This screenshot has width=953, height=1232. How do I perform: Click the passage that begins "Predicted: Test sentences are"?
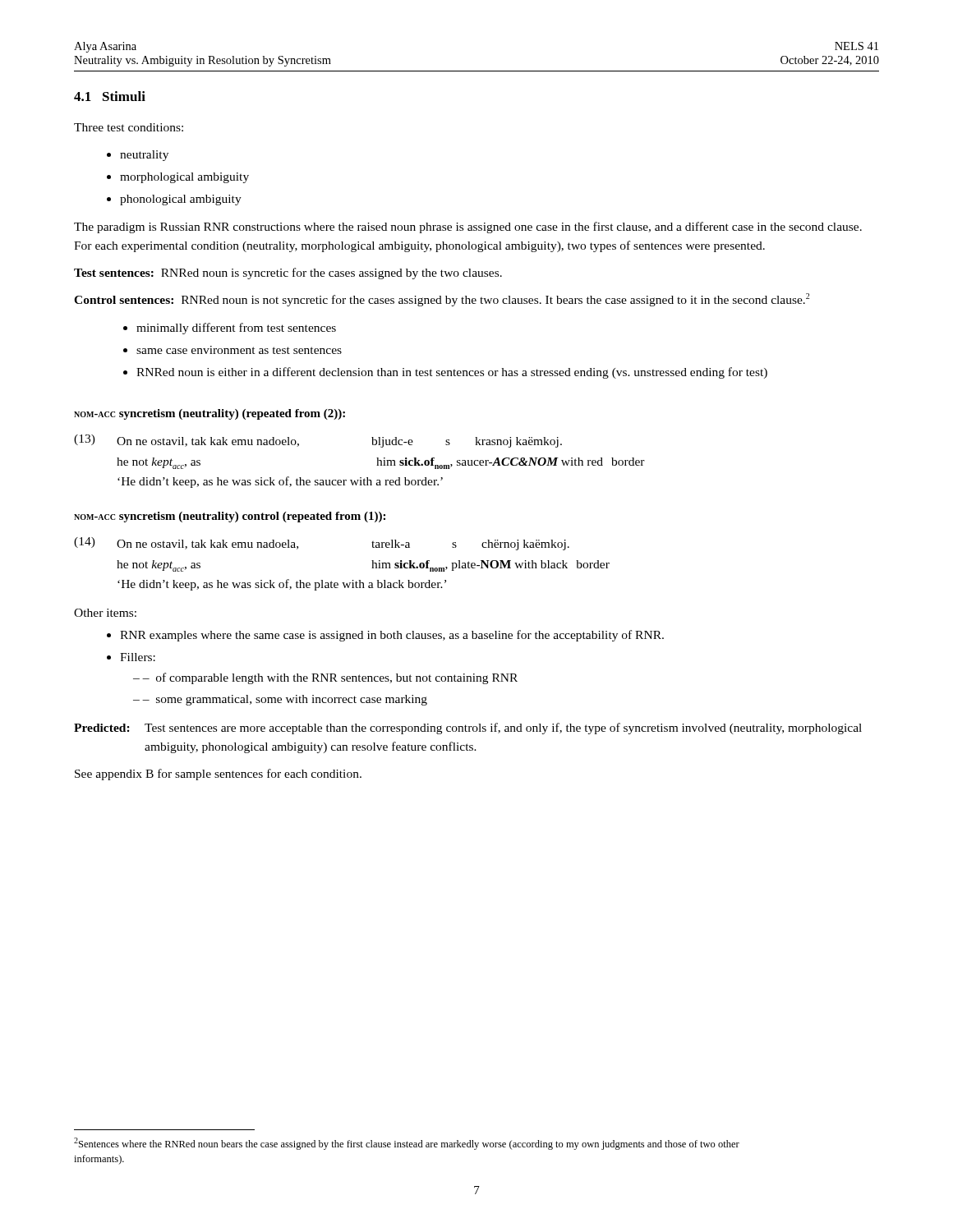476,737
